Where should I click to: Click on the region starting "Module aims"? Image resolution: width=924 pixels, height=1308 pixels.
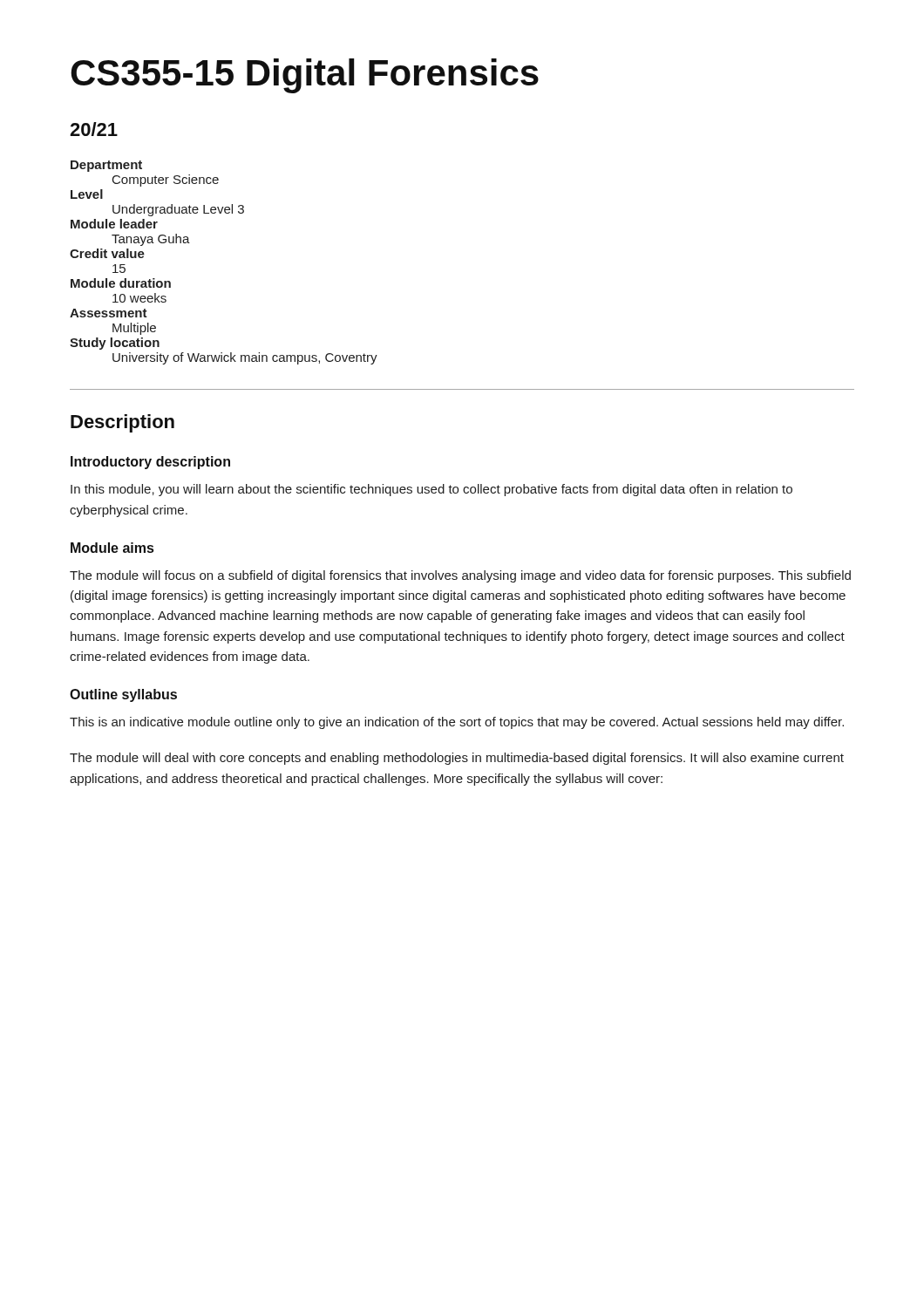click(112, 548)
